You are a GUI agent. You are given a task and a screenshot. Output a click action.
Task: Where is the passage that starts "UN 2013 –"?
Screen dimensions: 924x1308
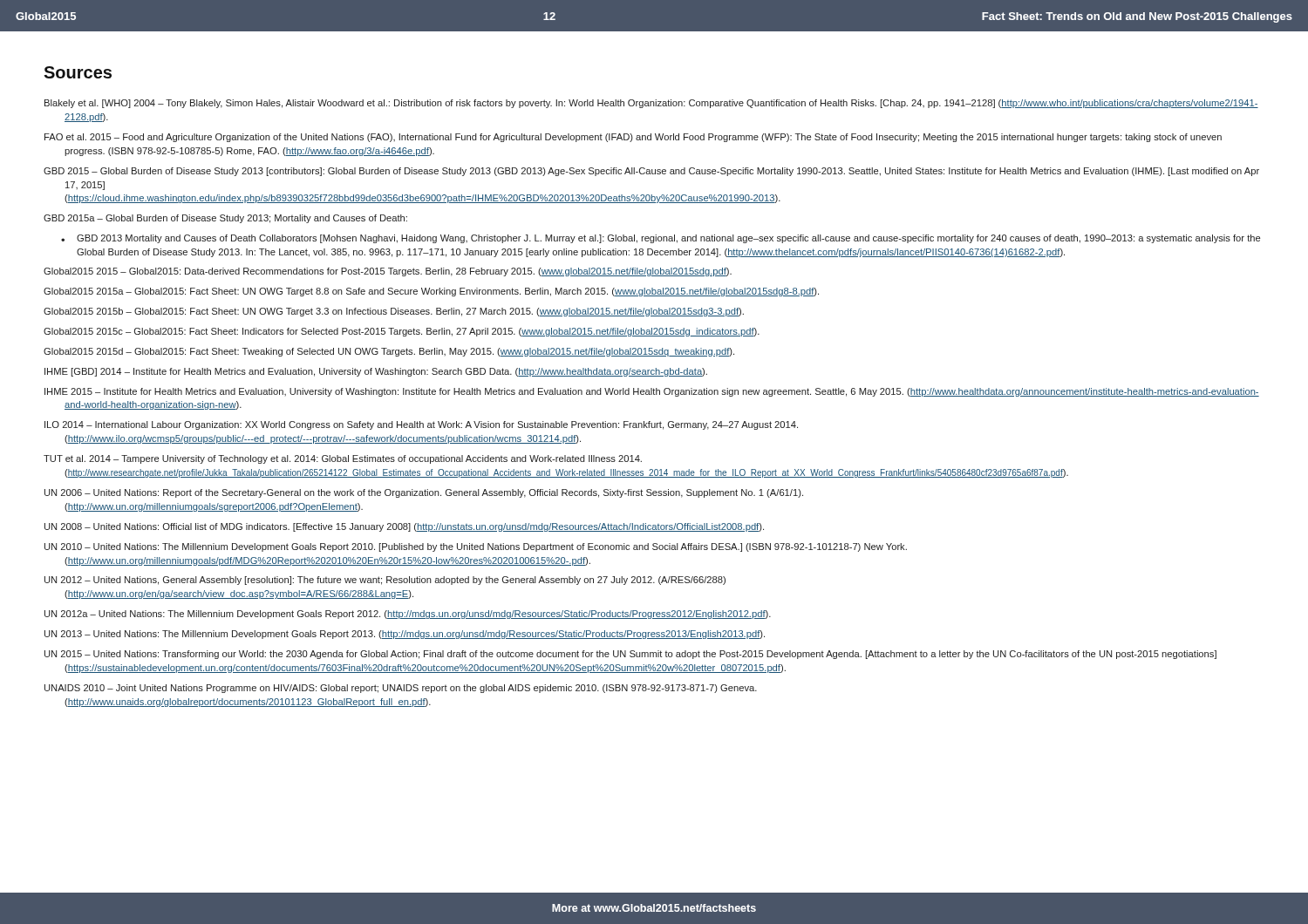tap(405, 634)
